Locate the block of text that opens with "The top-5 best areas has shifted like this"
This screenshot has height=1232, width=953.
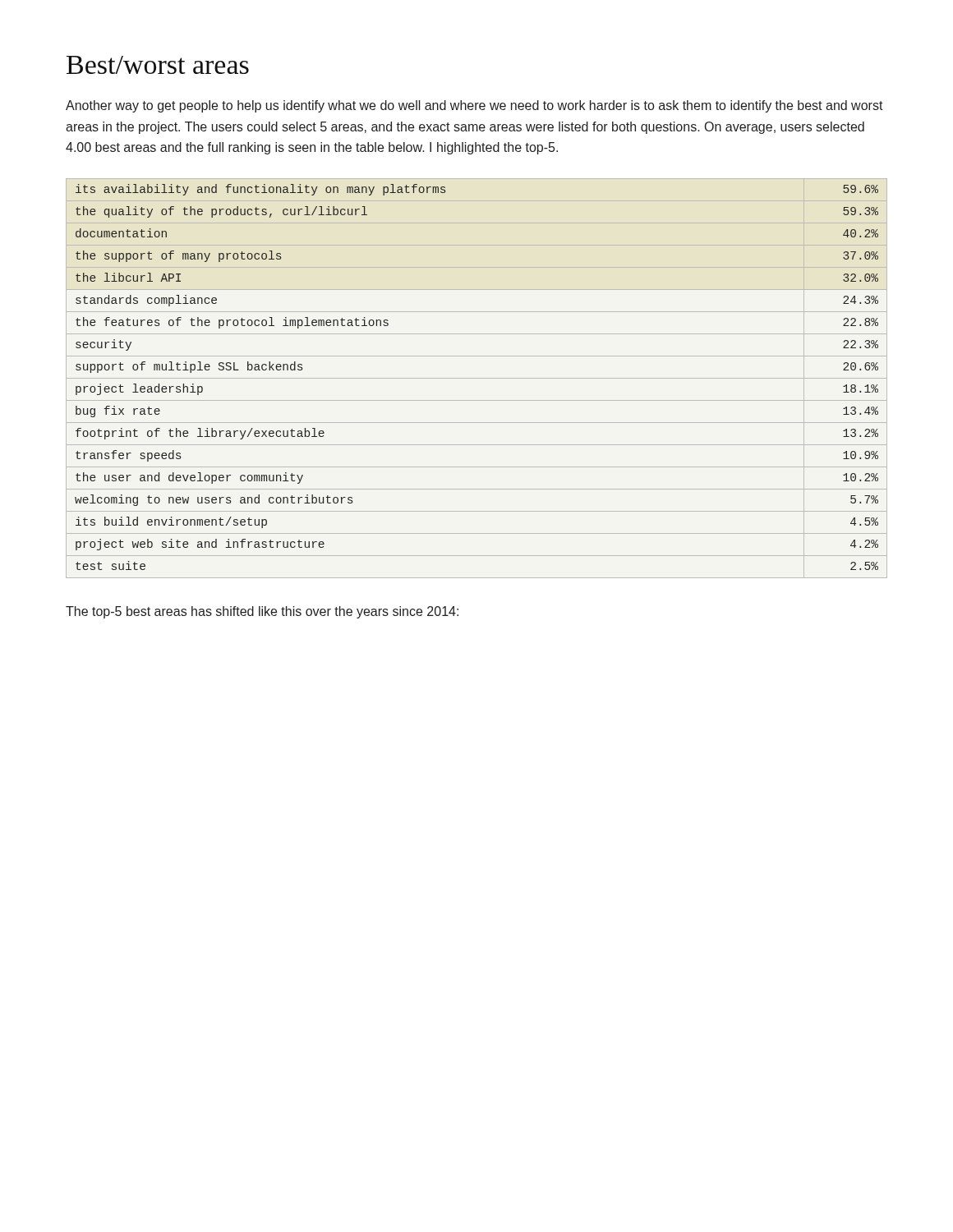[262, 612]
